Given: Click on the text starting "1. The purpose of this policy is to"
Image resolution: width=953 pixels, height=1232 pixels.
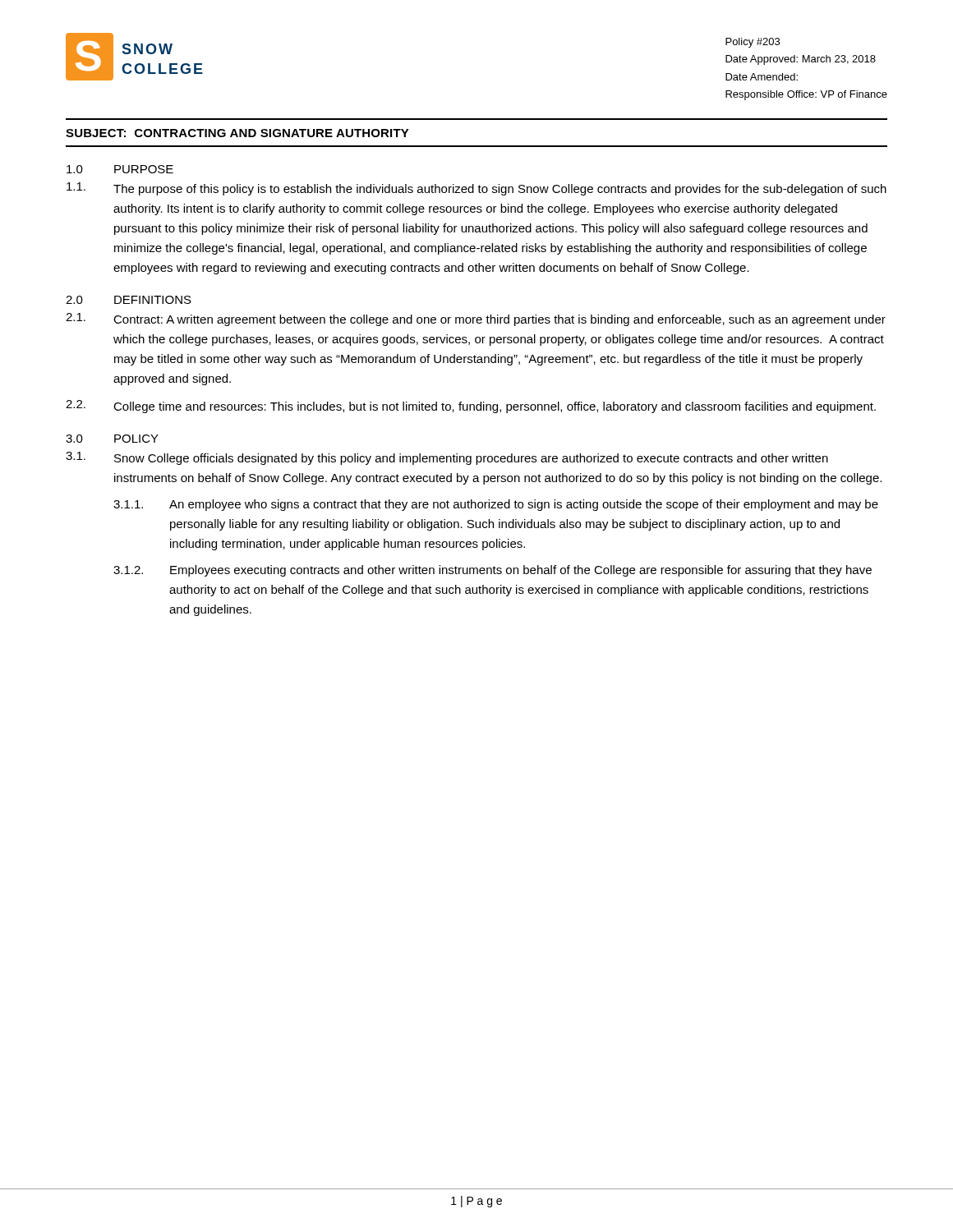Looking at the screenshot, I should tap(476, 228).
